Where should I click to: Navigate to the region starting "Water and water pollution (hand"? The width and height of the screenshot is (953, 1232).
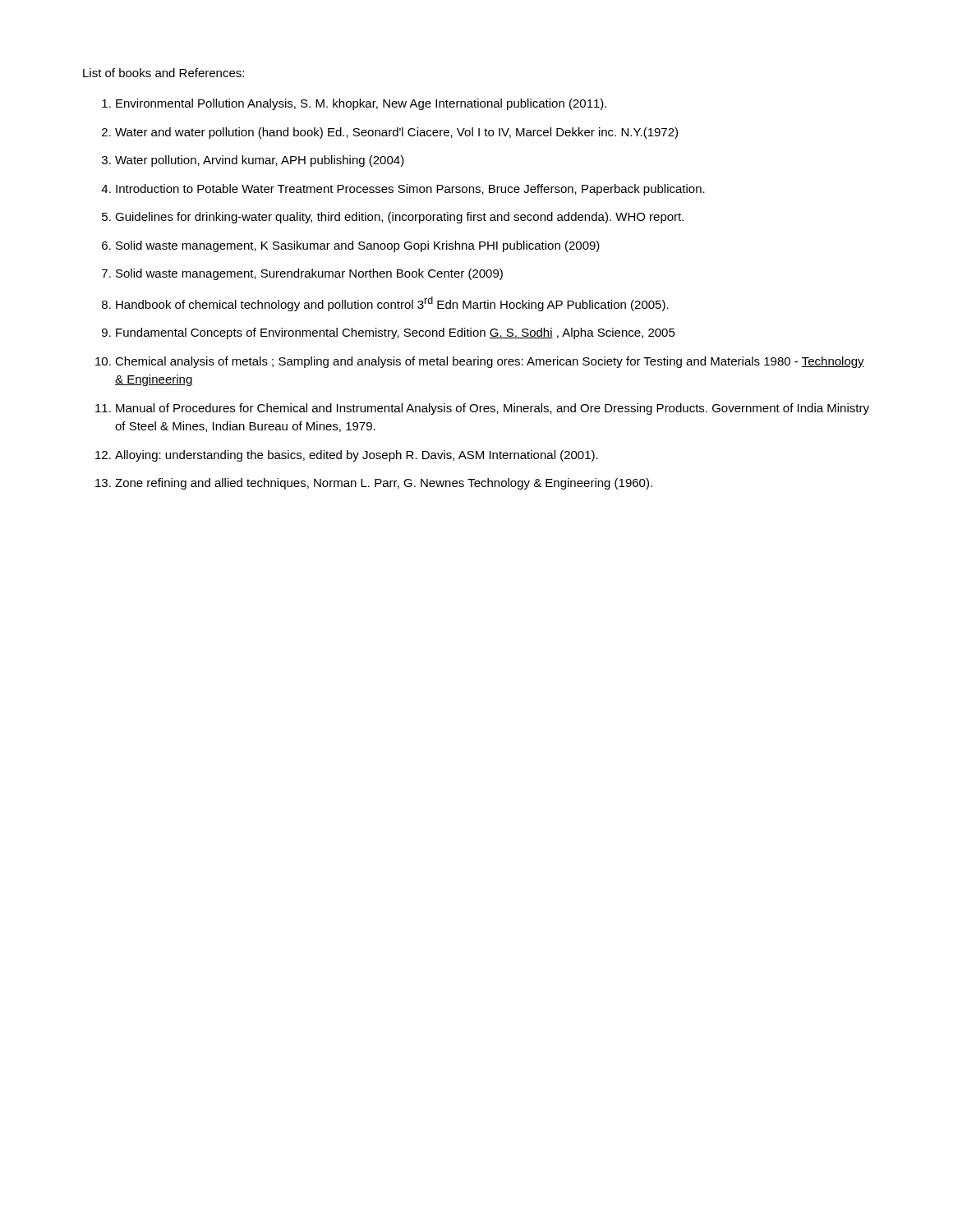[493, 132]
